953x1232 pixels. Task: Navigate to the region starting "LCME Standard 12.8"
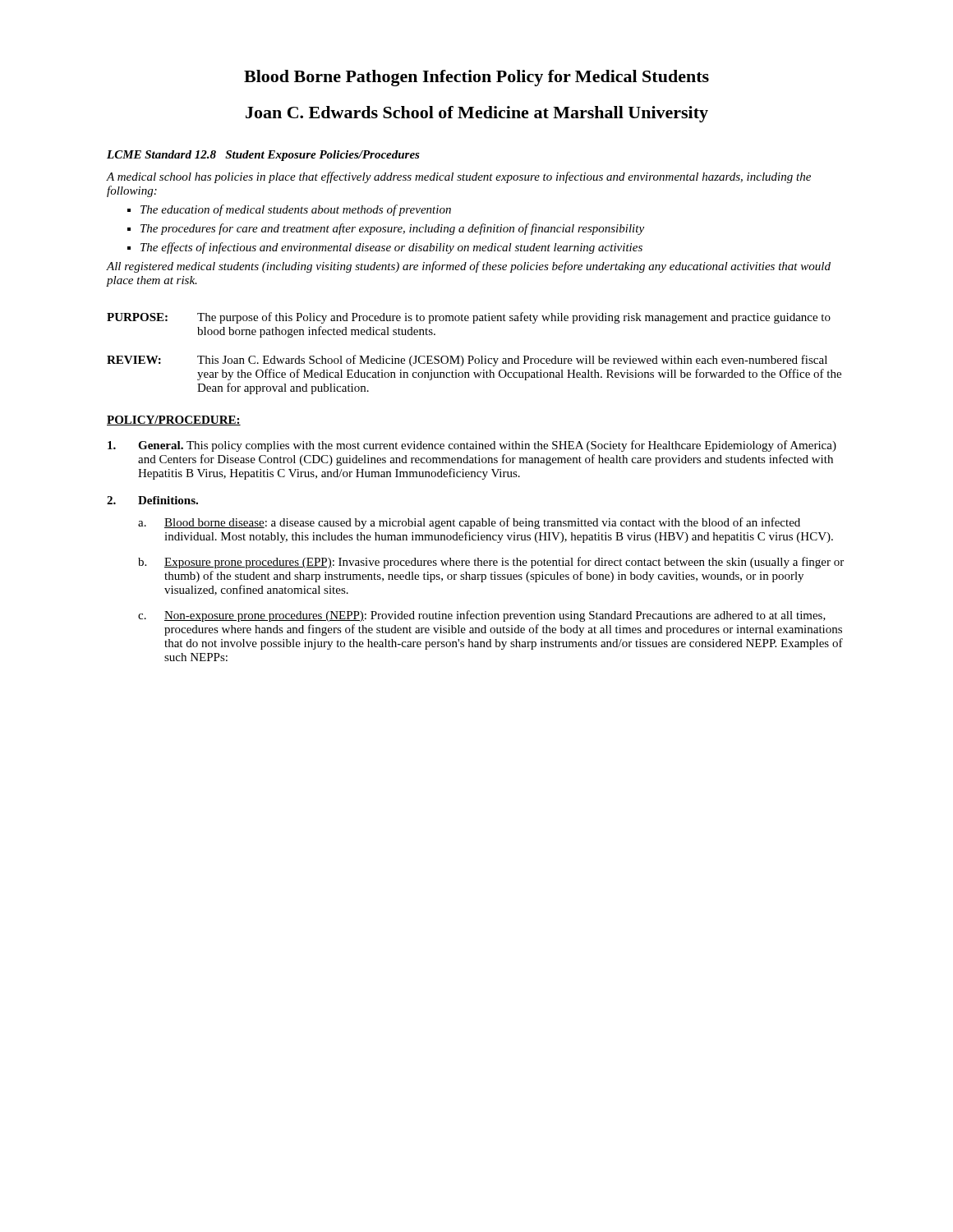[263, 154]
